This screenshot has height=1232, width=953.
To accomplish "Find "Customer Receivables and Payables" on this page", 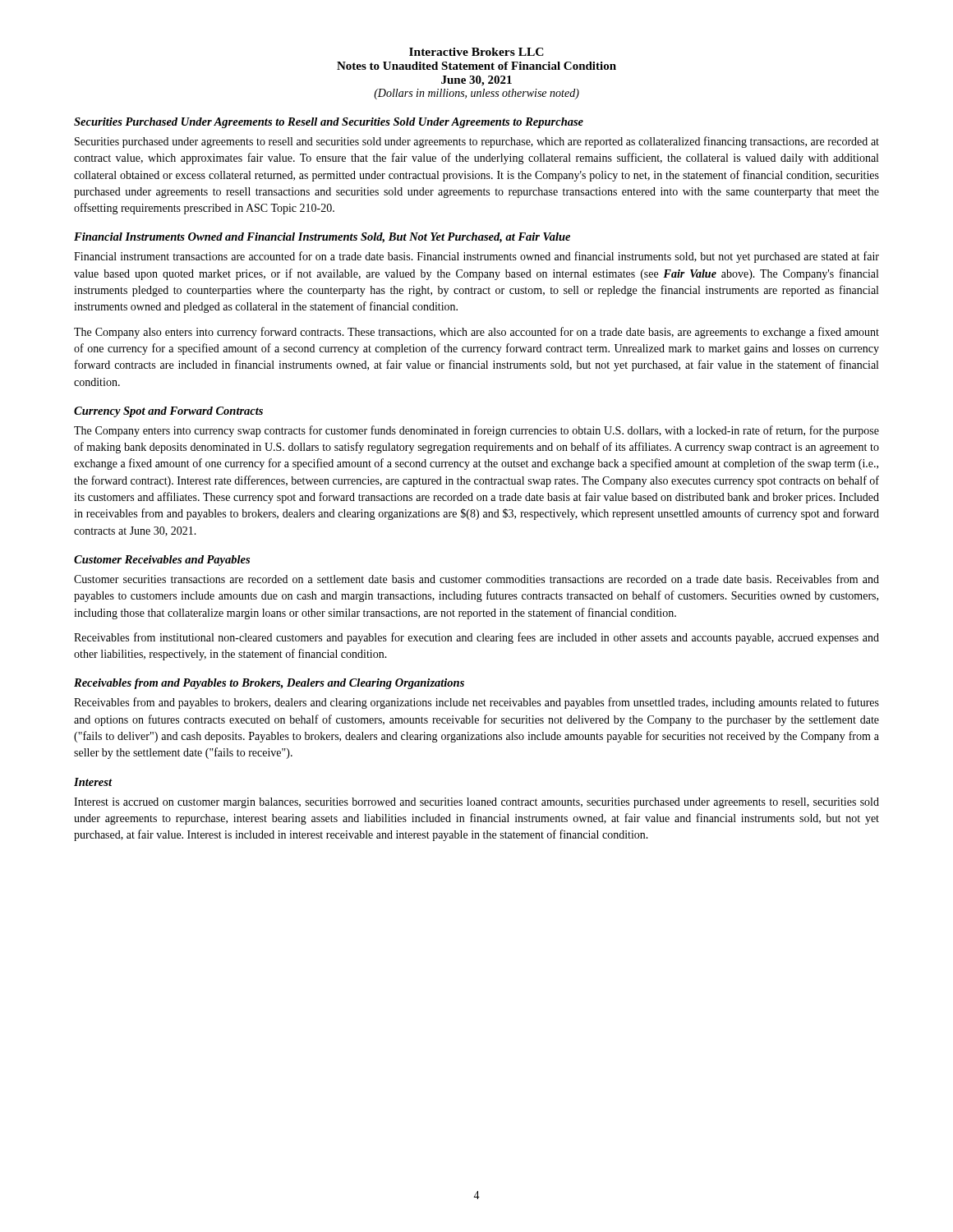I will pyautogui.click(x=162, y=559).
